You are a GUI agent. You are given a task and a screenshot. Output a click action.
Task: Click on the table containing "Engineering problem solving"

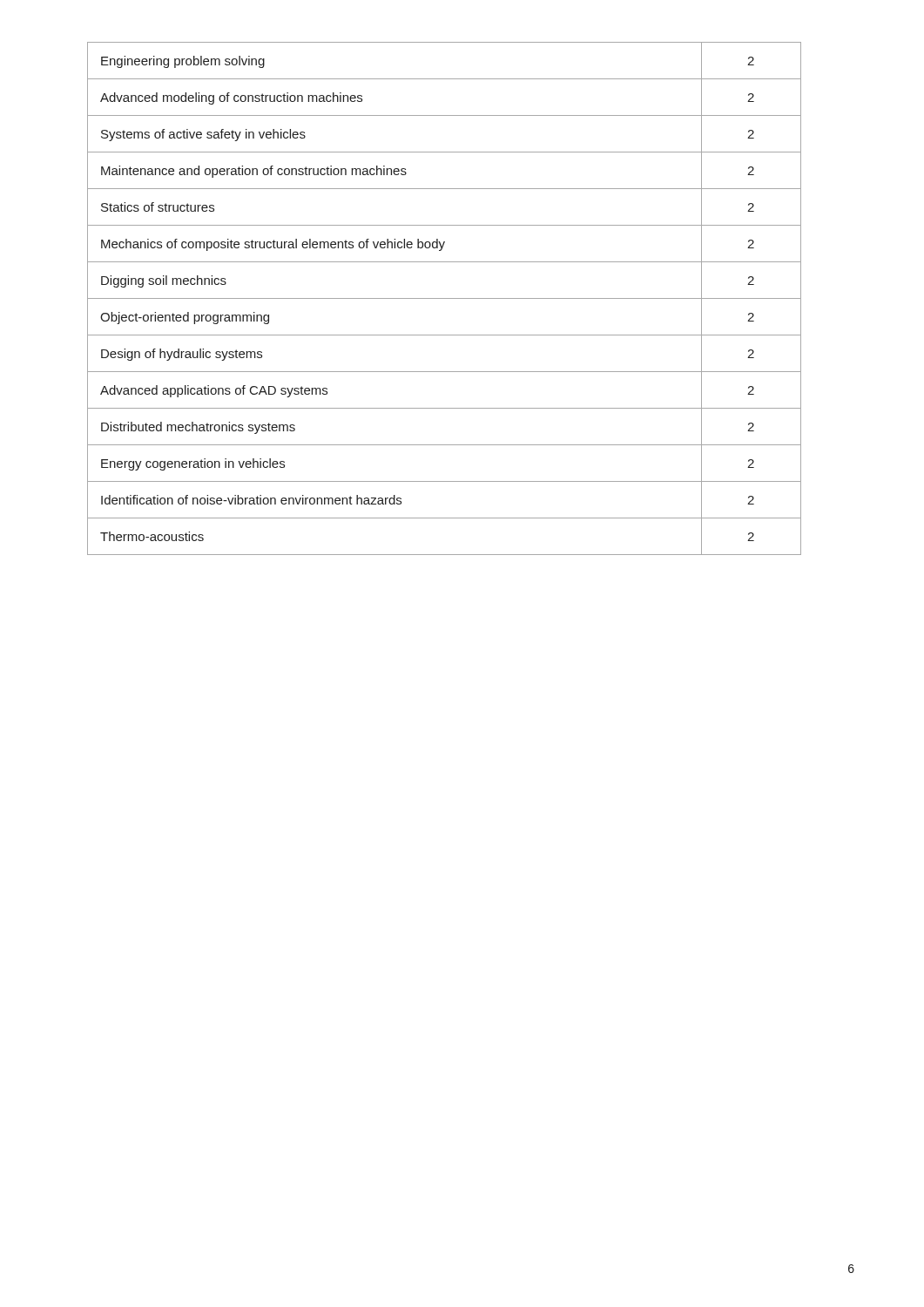pyautogui.click(x=444, y=298)
